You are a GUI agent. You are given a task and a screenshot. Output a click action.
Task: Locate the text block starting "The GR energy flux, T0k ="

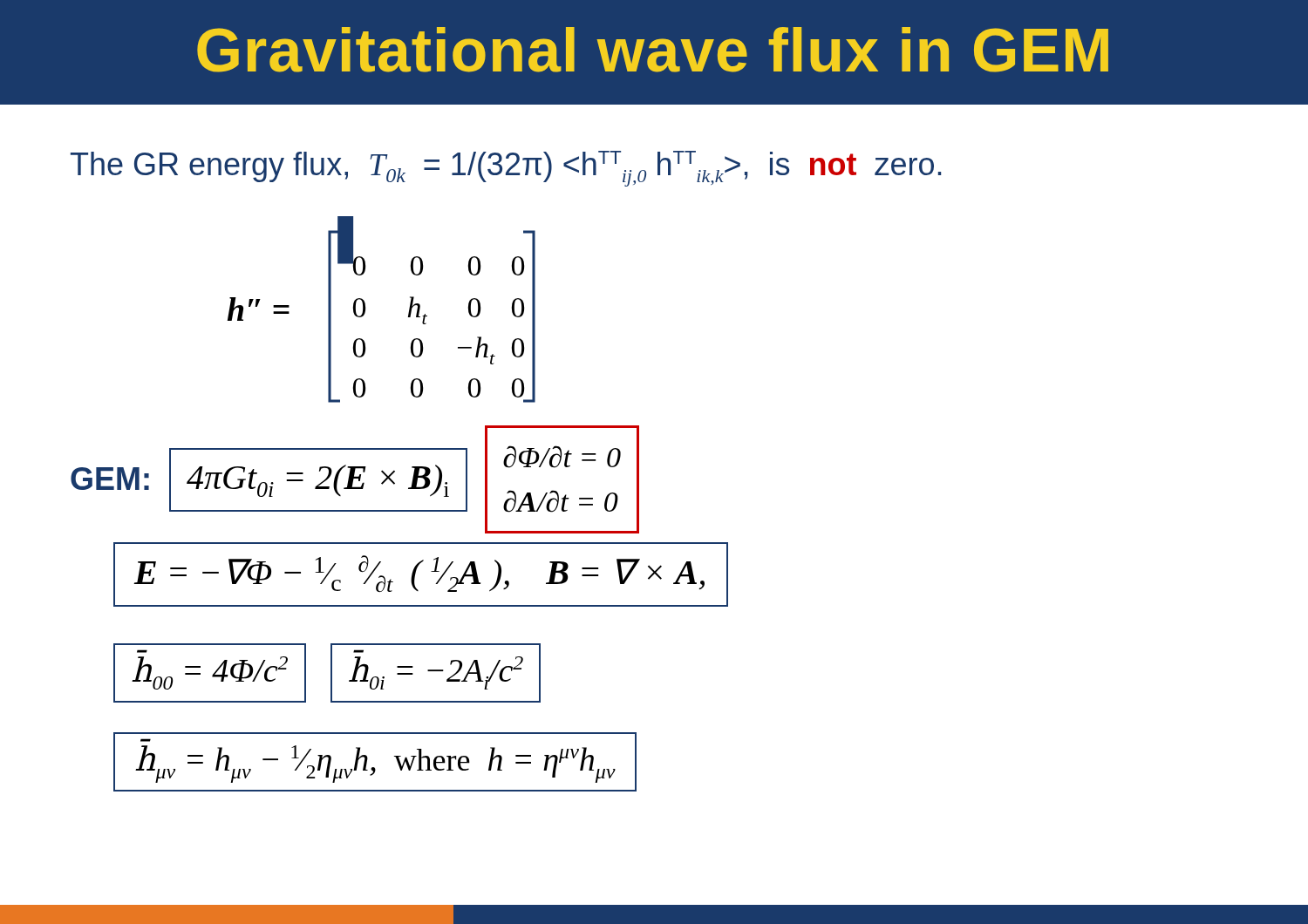click(x=507, y=167)
